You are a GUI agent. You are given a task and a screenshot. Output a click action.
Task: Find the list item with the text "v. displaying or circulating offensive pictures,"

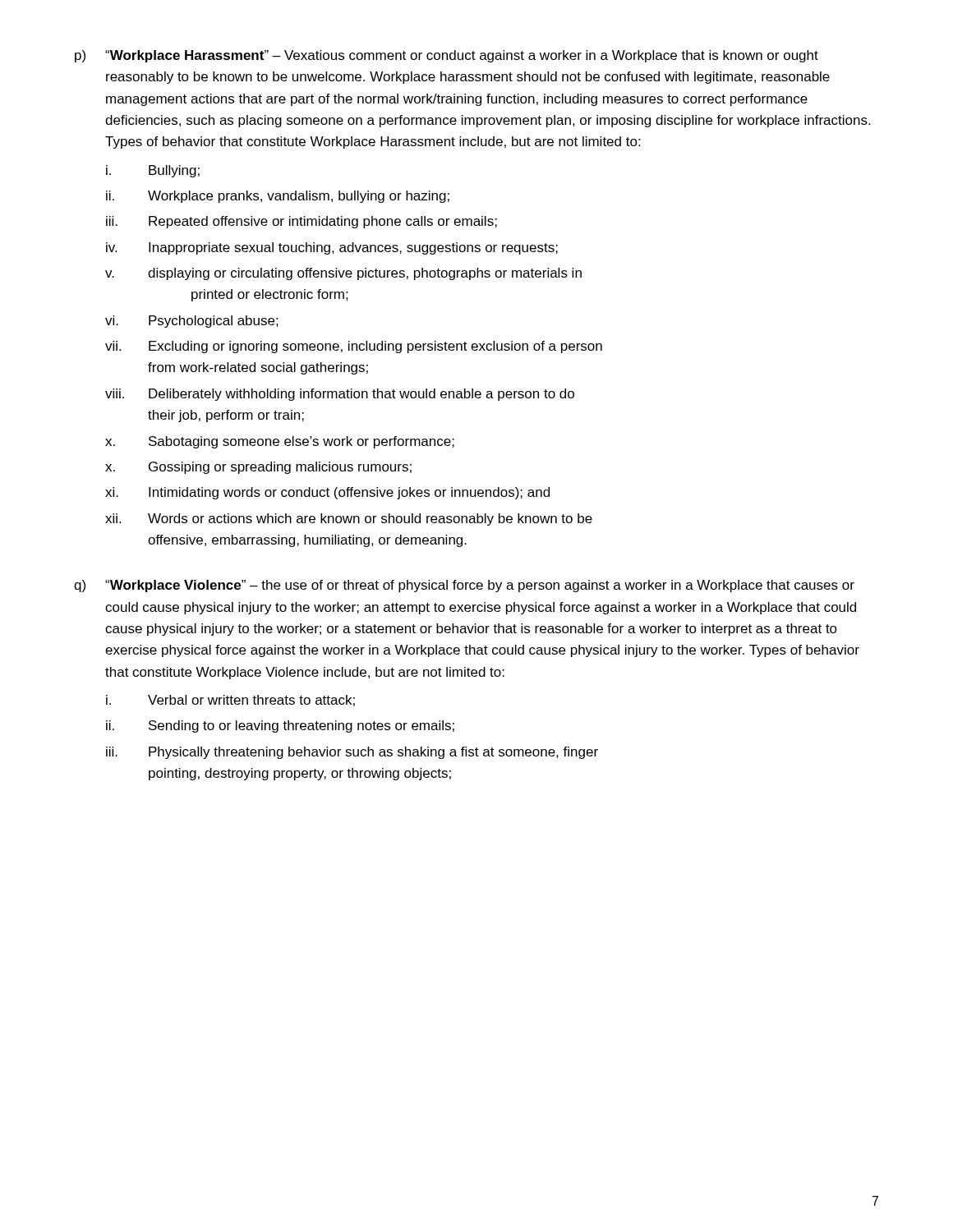click(492, 285)
